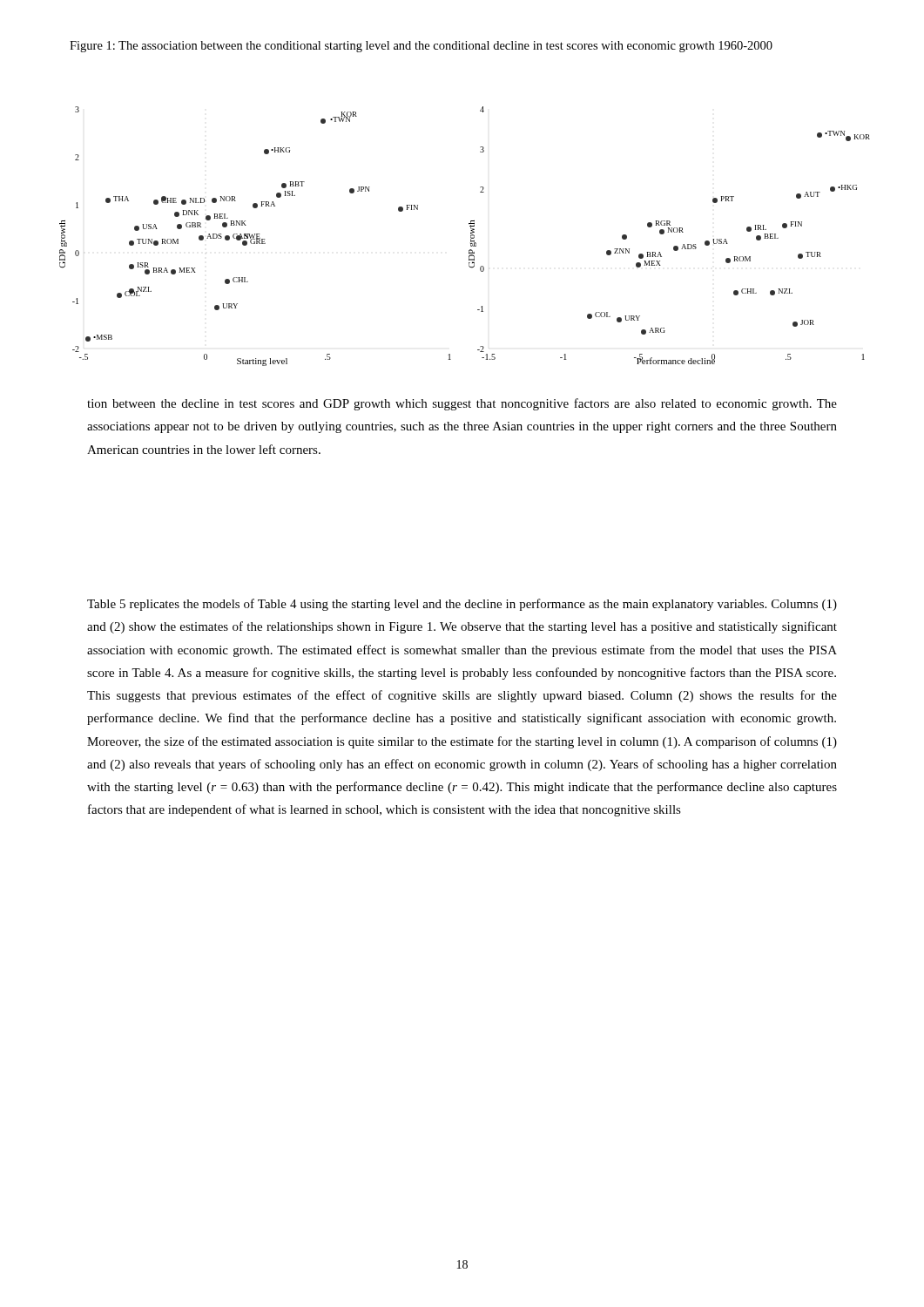The height and width of the screenshot is (1307, 924).
Task: Click on the region starting "tion between the decline"
Action: 462,426
